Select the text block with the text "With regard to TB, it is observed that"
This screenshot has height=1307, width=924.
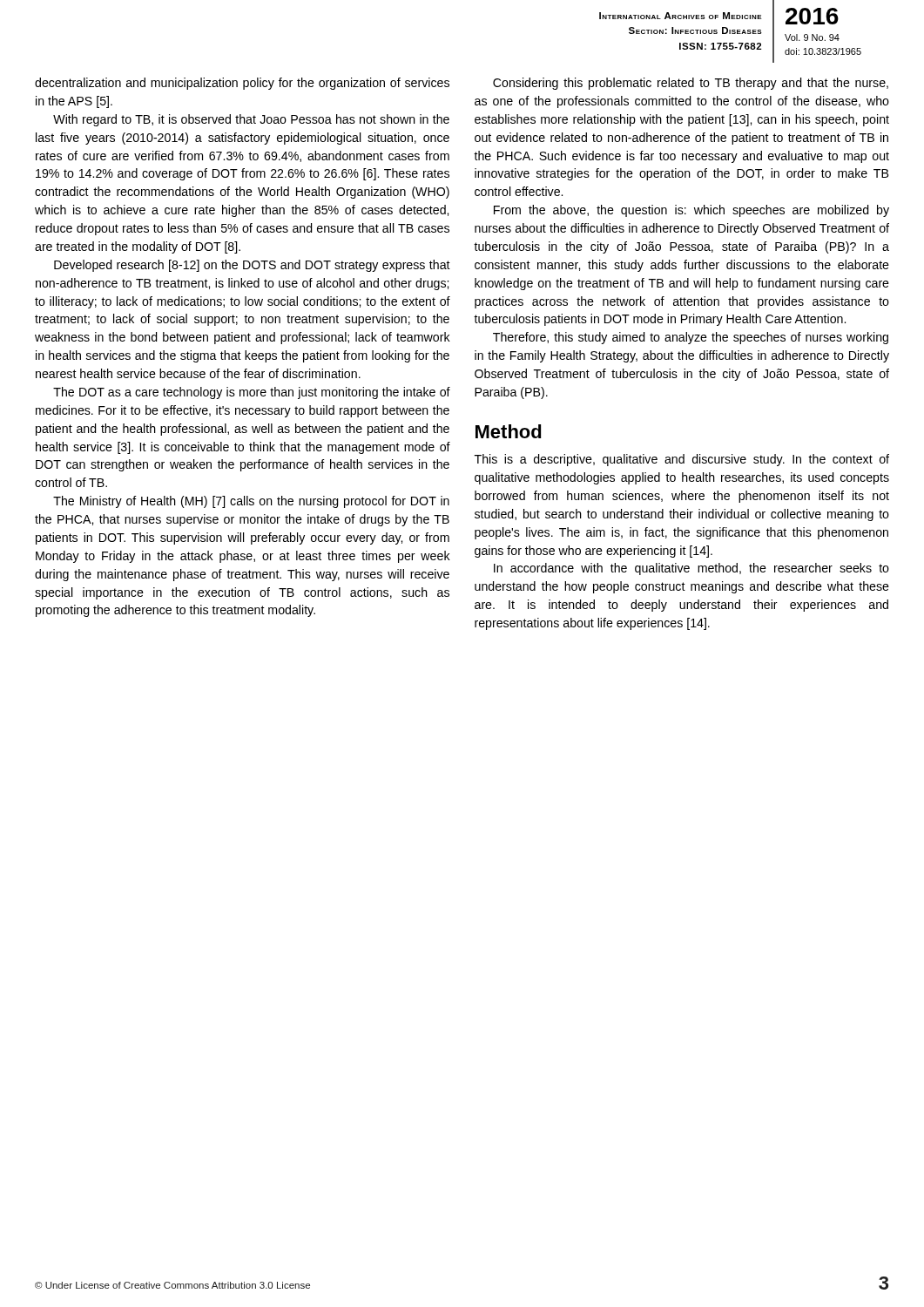[242, 183]
